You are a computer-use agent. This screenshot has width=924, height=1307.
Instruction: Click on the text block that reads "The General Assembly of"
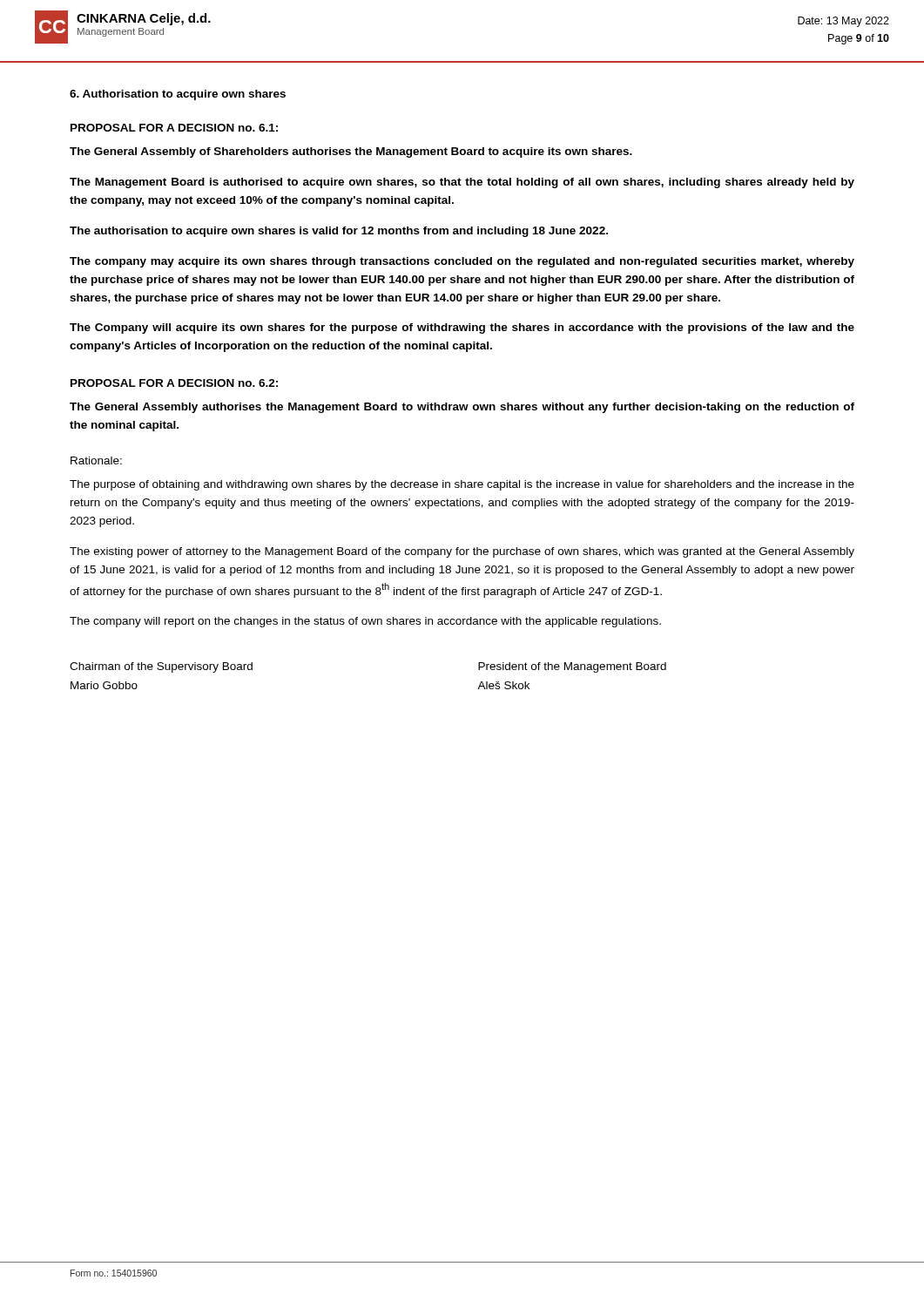(x=351, y=151)
